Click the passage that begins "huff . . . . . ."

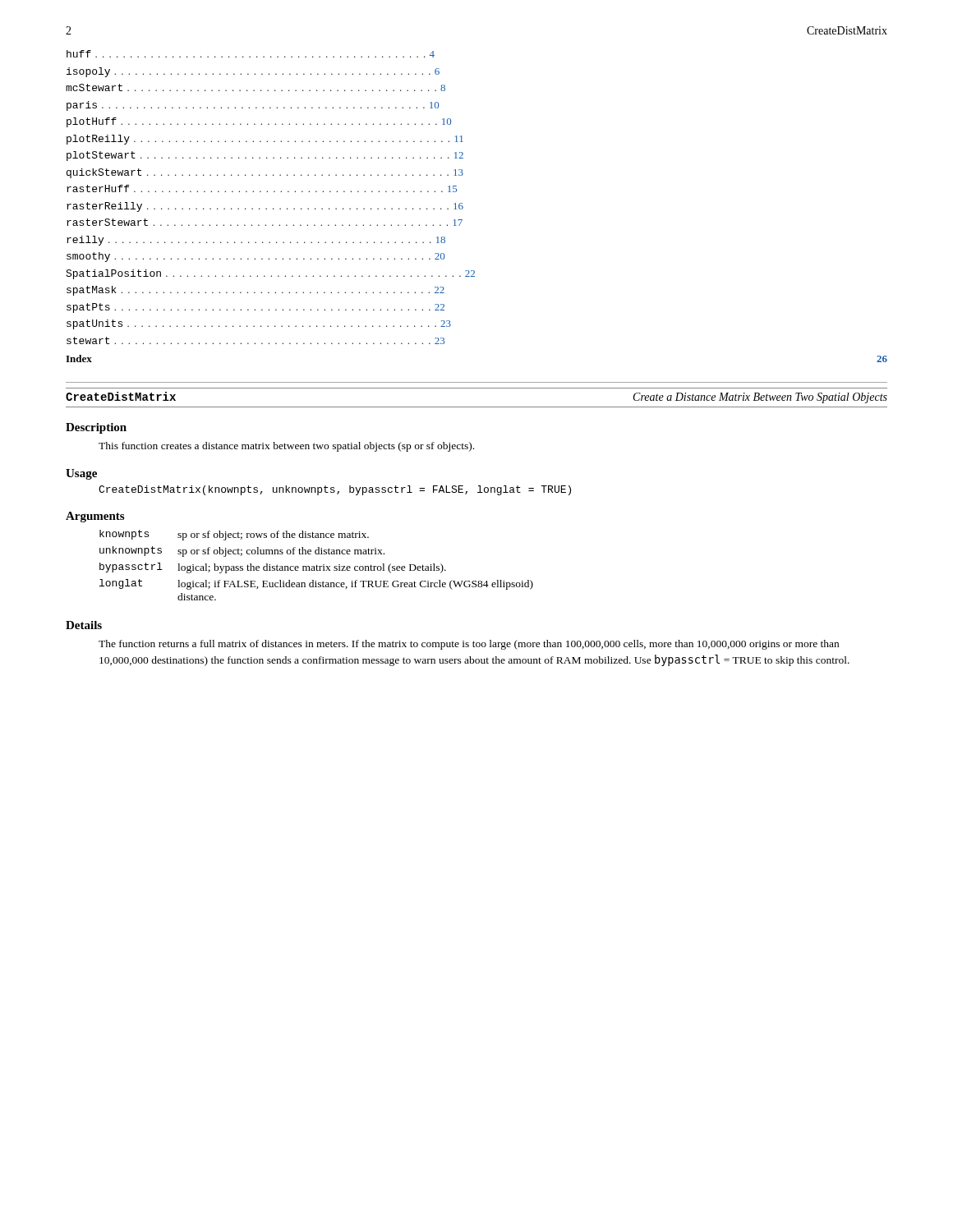click(x=250, y=54)
